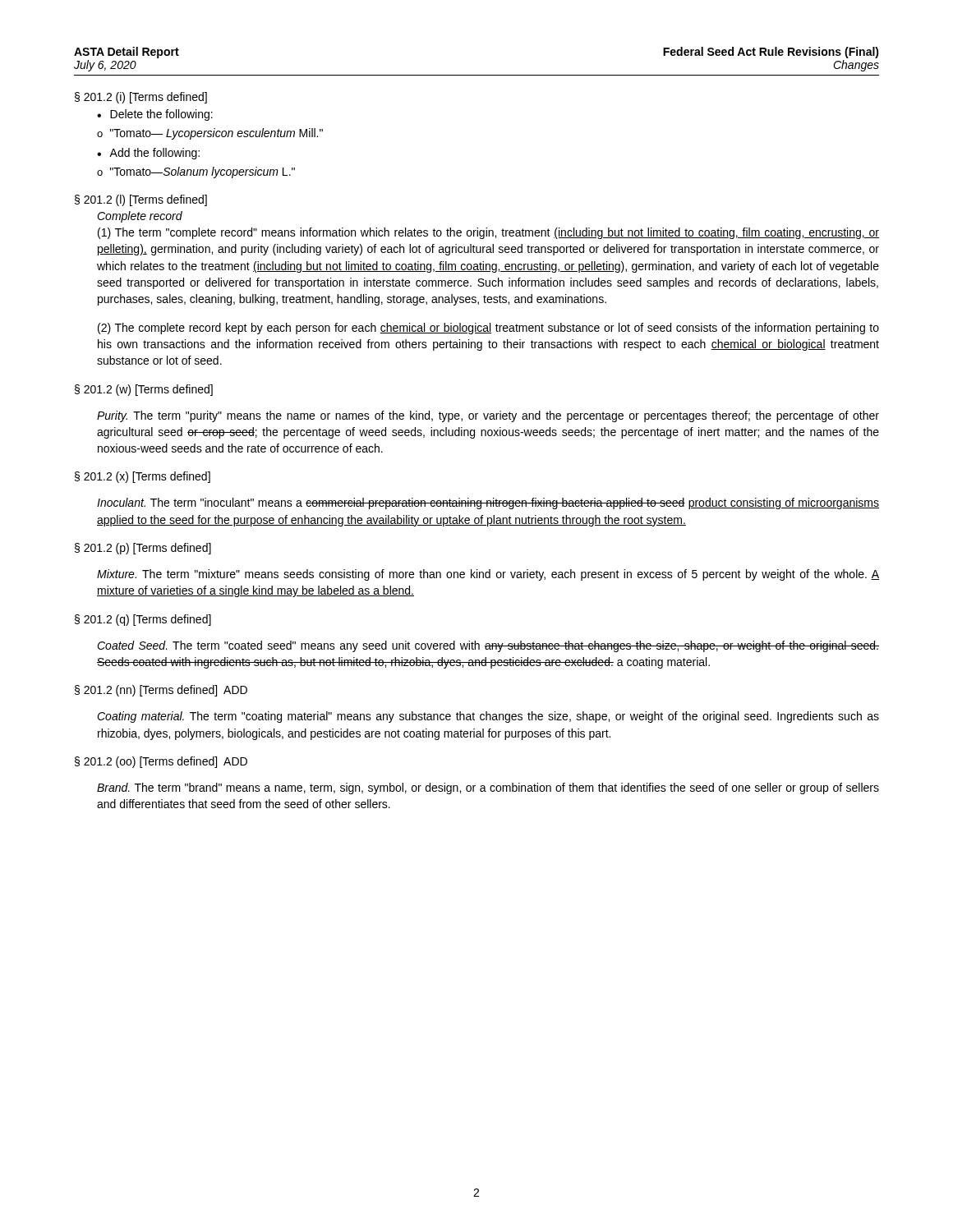Find the text block that says "Brand. The term "brand" means a"

pos(488,796)
